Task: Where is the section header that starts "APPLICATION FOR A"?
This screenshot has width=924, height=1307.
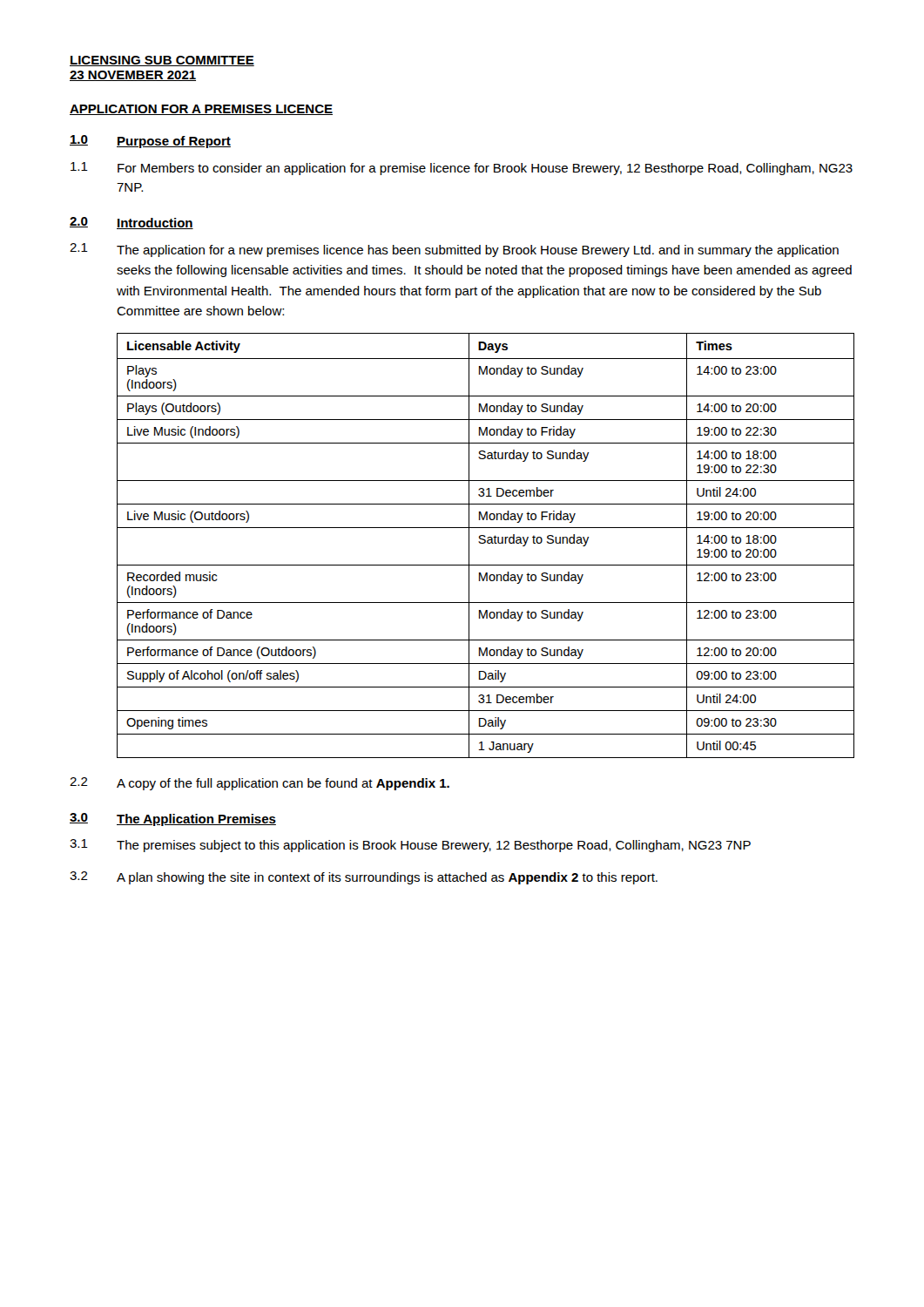Action: click(x=201, y=108)
